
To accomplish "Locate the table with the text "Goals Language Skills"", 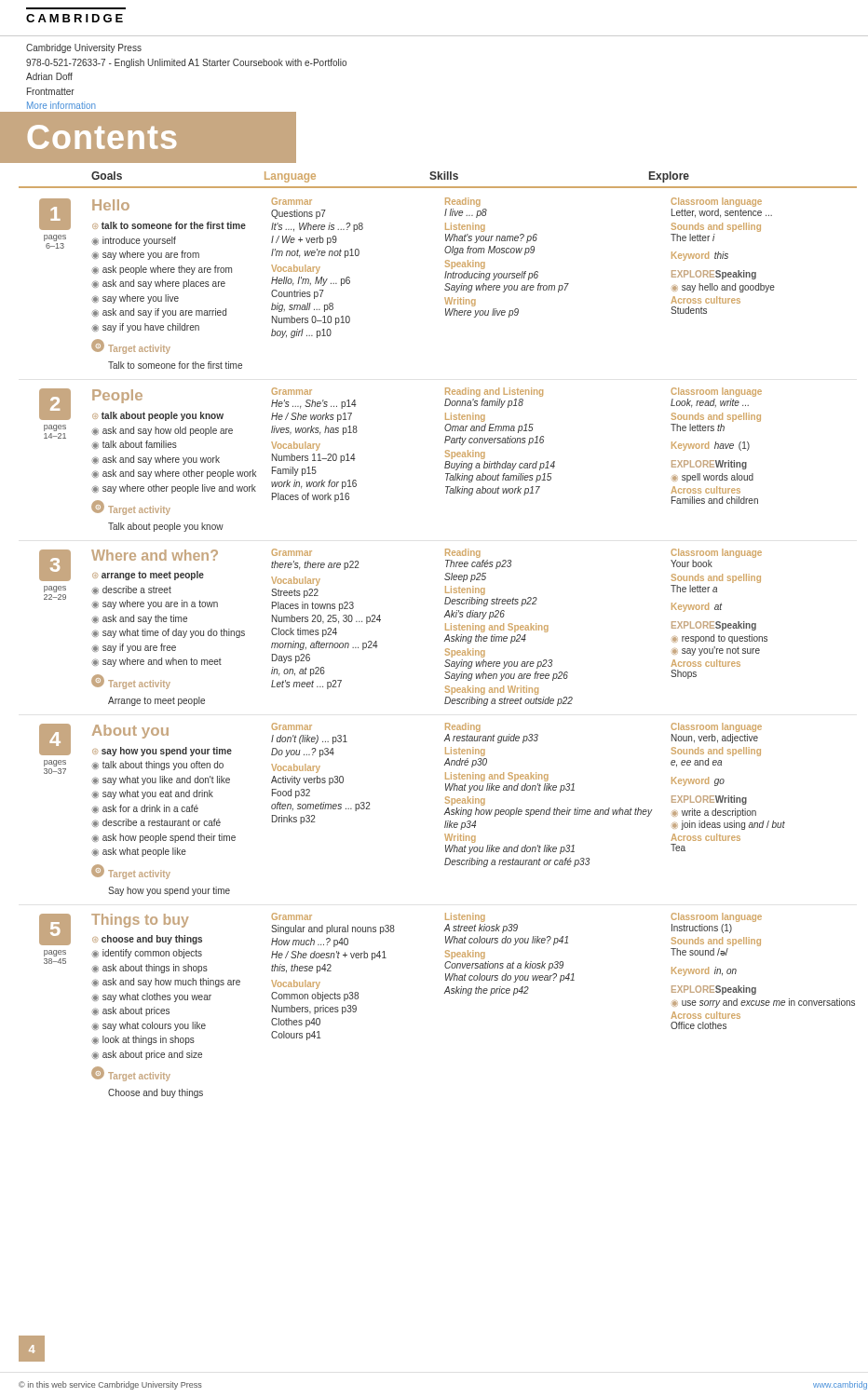I will (x=438, y=638).
